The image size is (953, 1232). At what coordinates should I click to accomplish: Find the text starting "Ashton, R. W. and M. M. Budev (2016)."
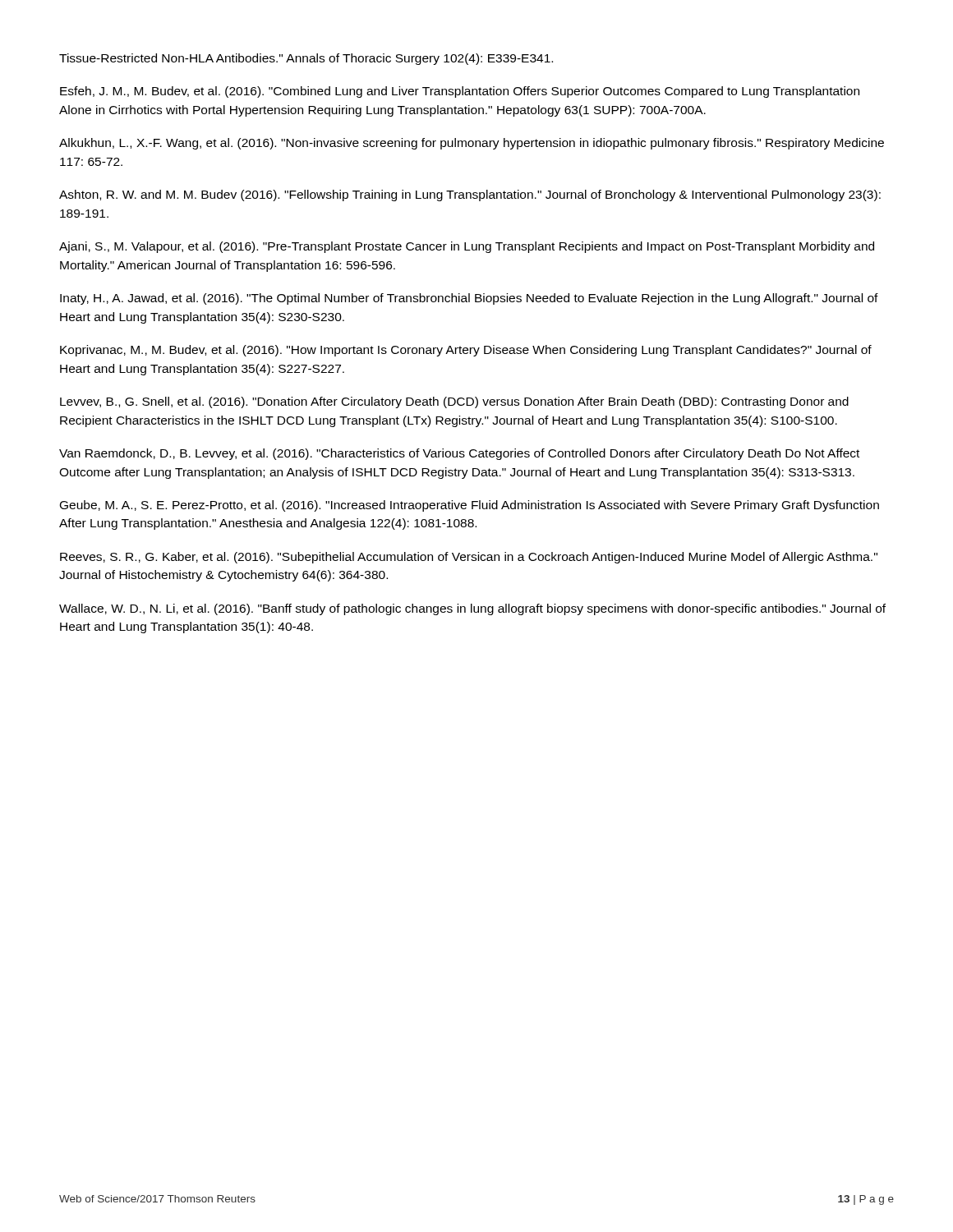[x=470, y=204]
